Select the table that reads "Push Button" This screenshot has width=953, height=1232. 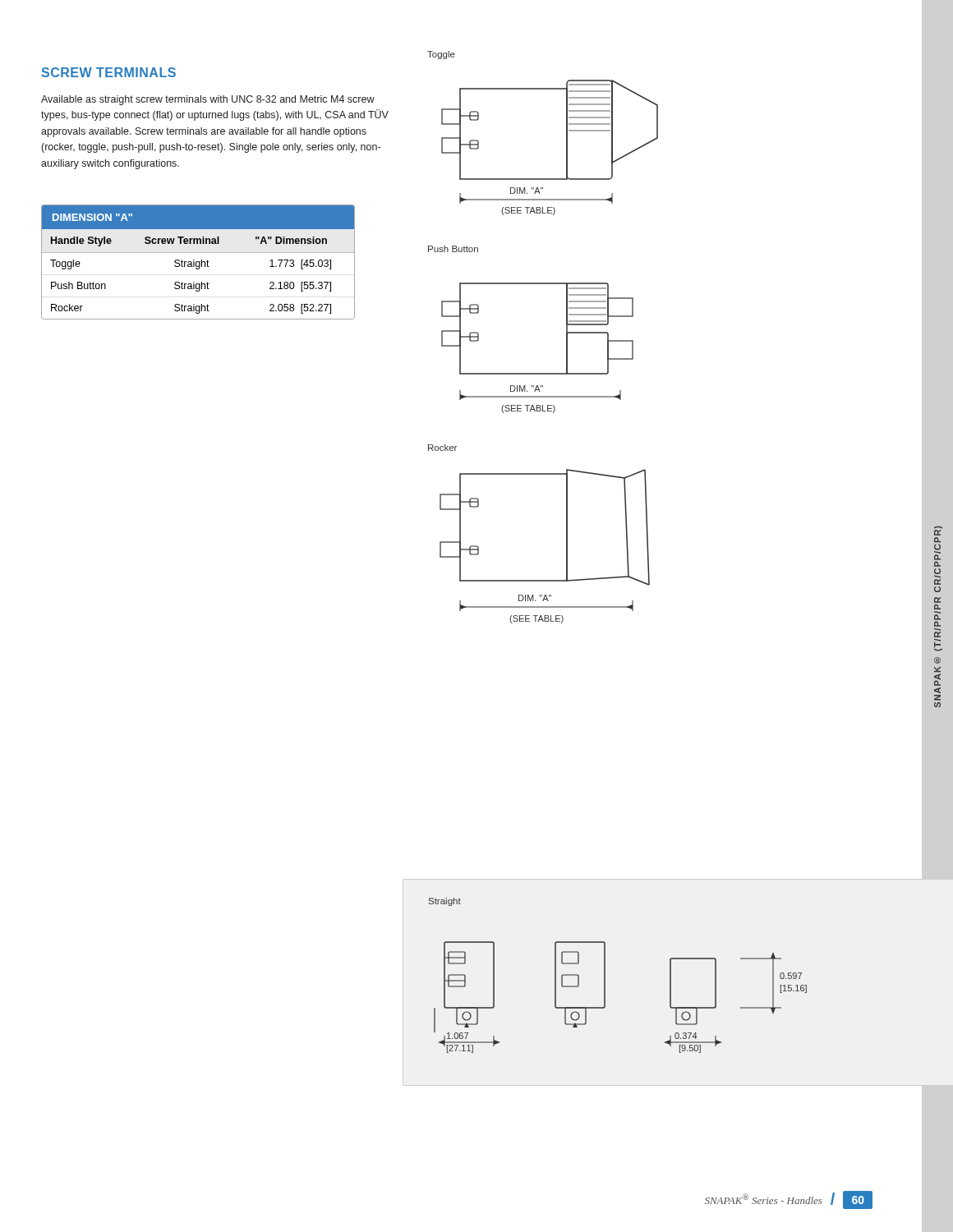(x=222, y=262)
